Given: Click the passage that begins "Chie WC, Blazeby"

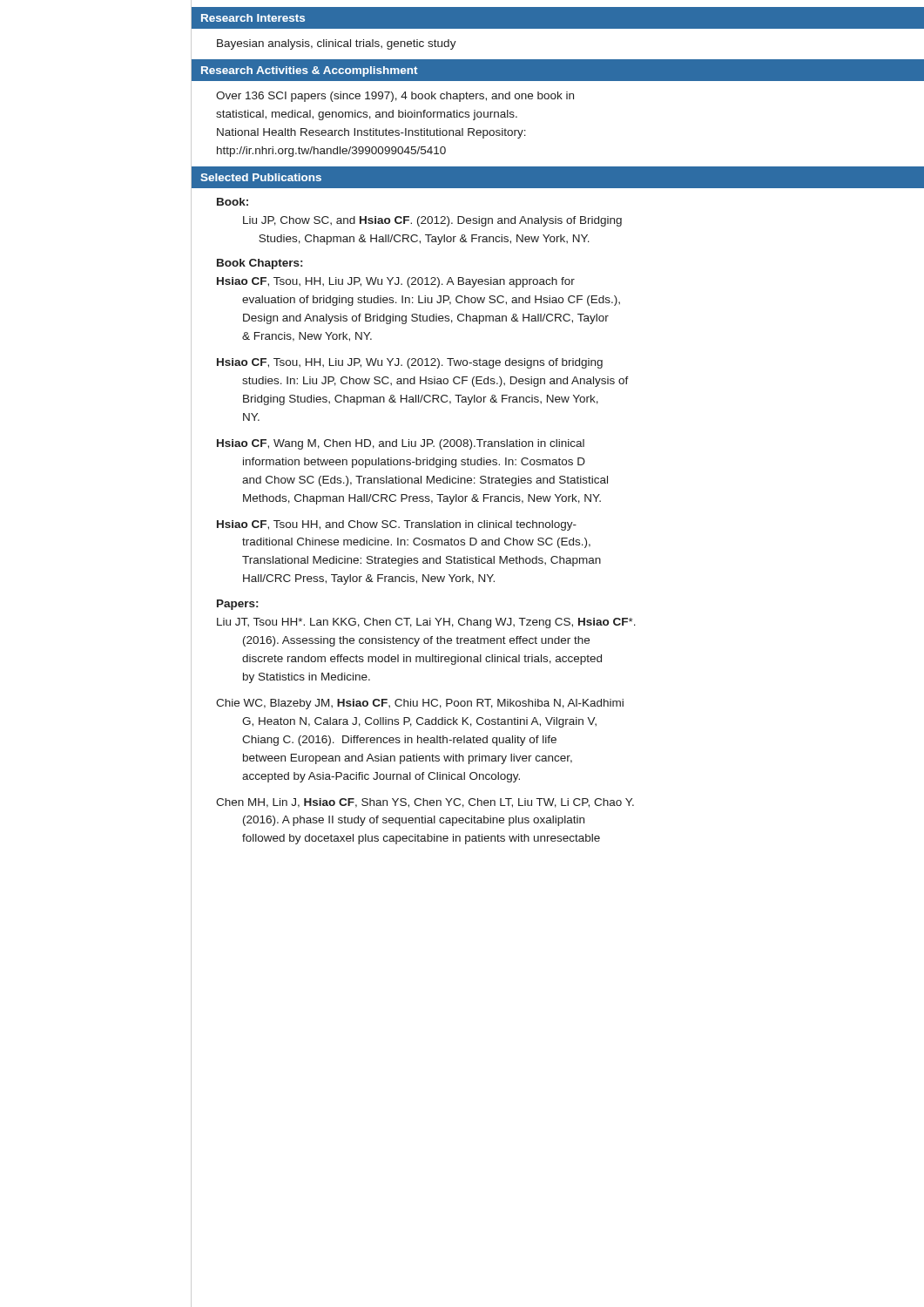Looking at the screenshot, I should click(420, 741).
